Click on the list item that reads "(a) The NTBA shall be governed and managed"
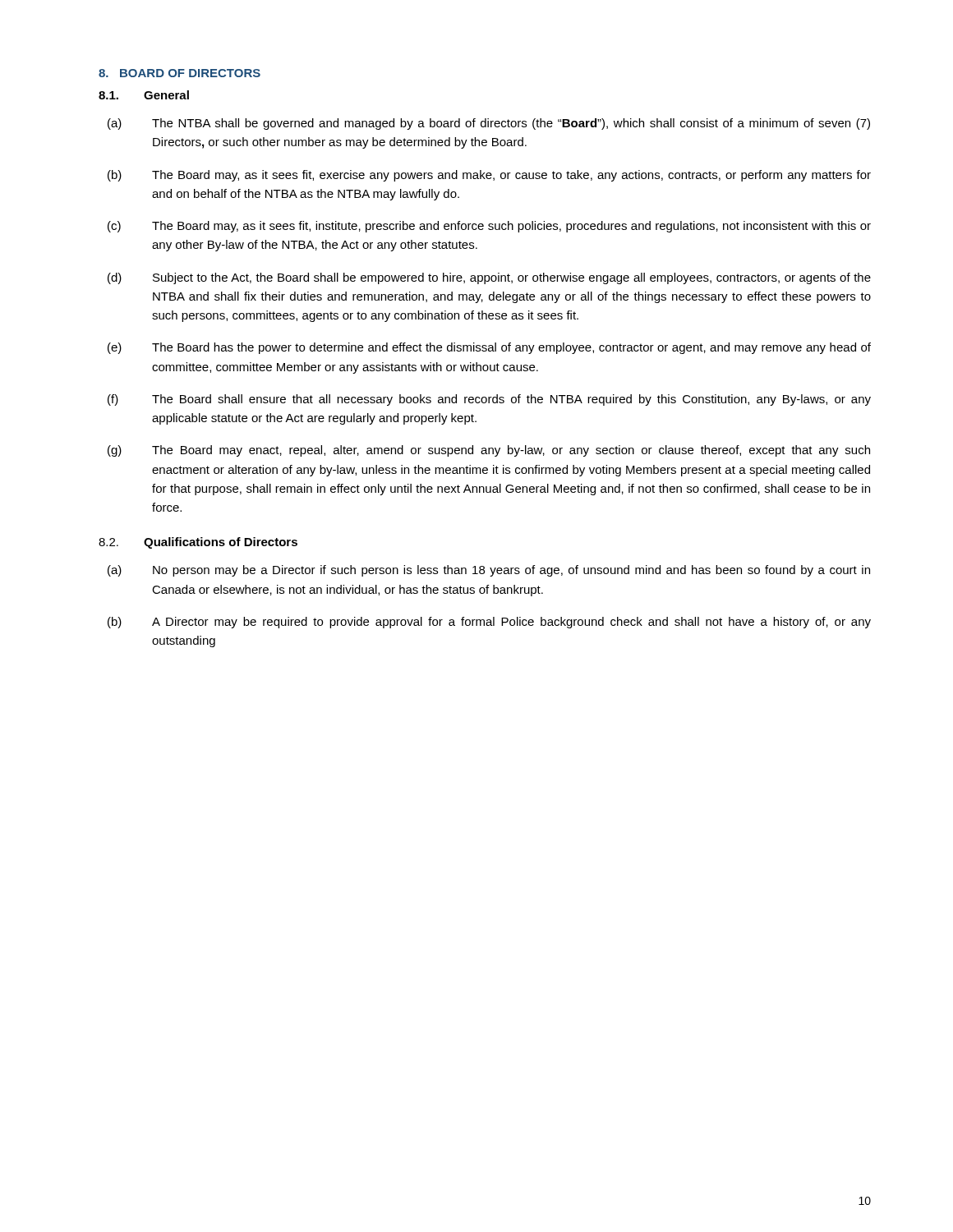 coord(485,132)
